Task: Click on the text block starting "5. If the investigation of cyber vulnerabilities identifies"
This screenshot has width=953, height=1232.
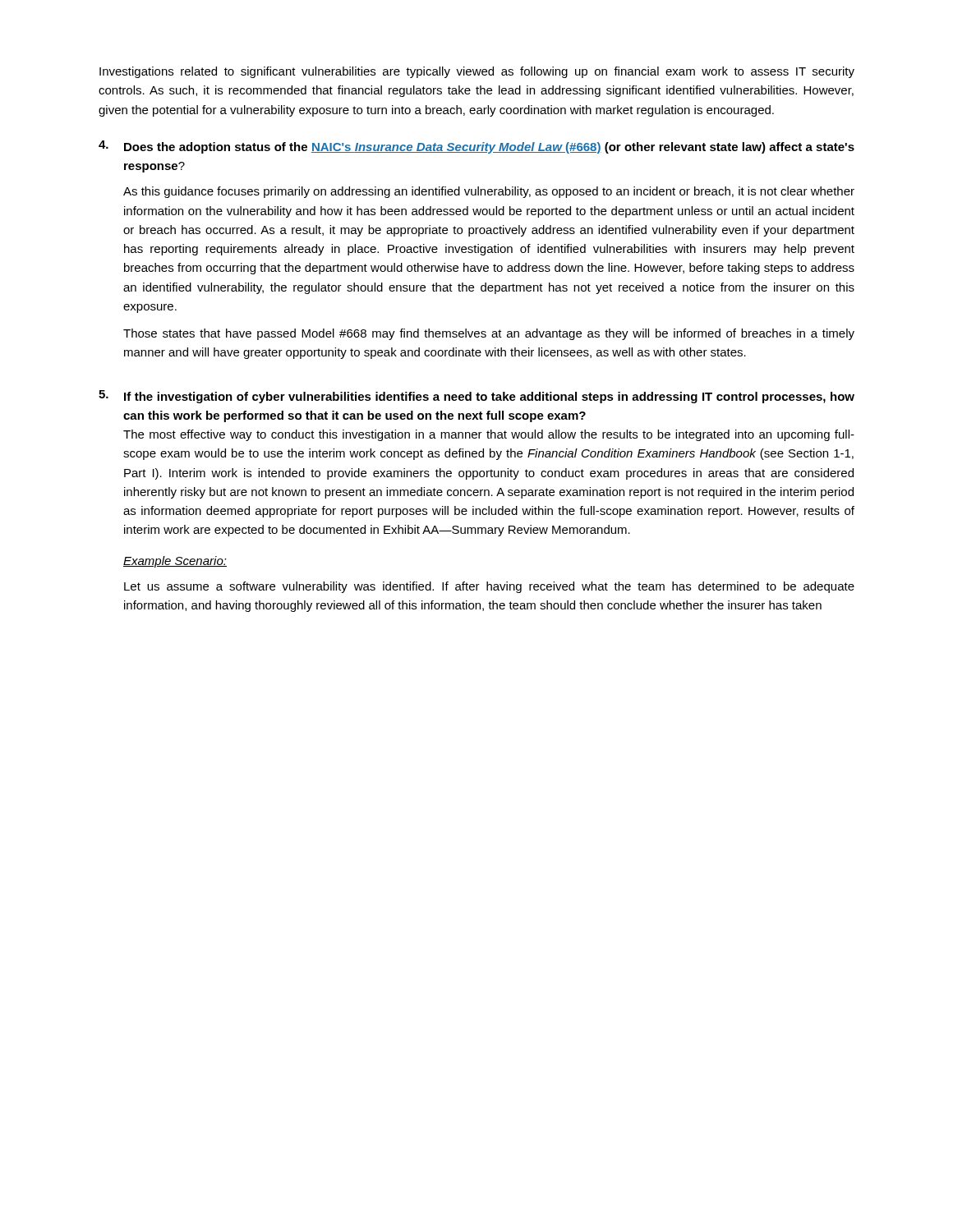Action: [x=476, y=500]
